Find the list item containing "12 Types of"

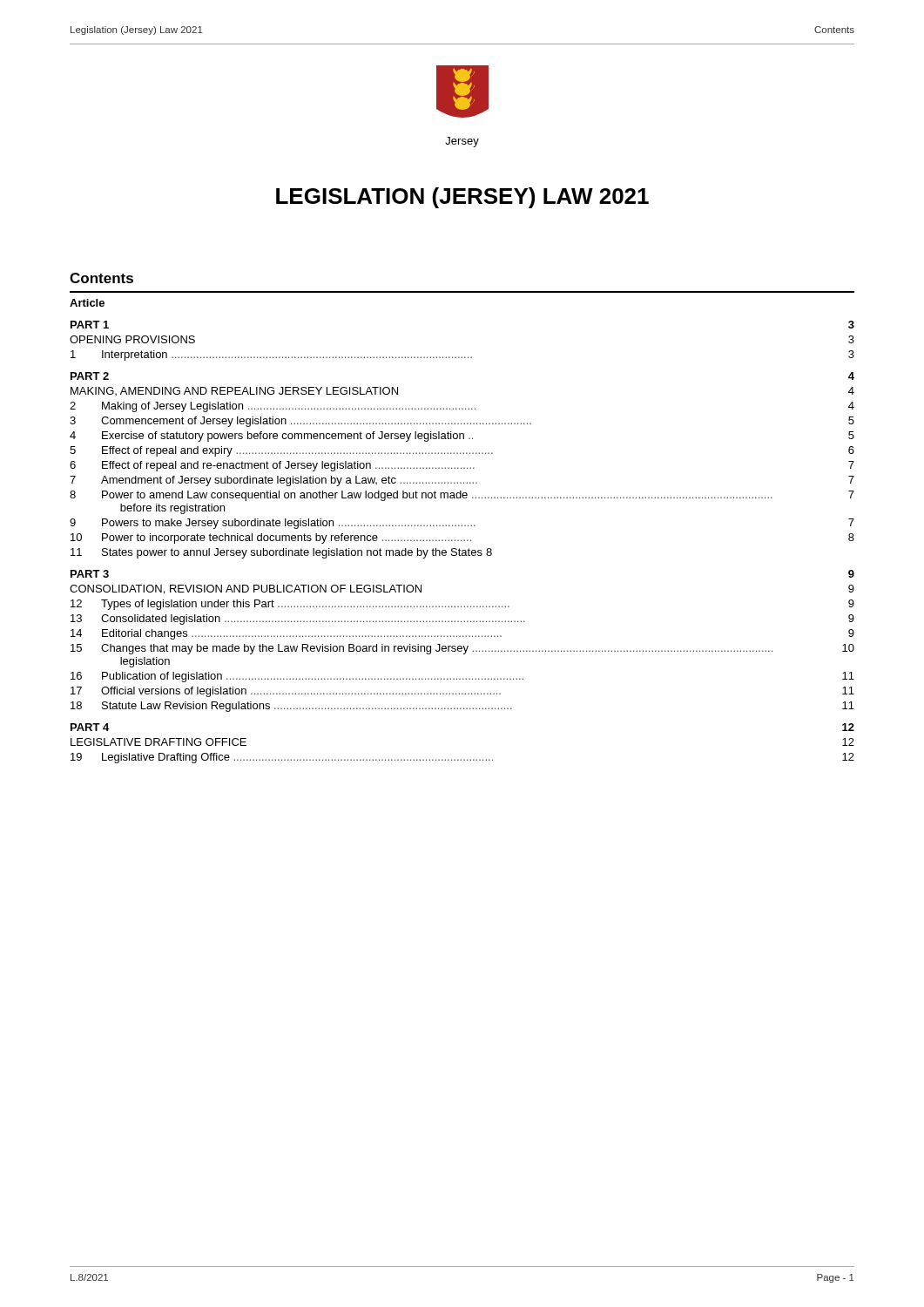(462, 603)
